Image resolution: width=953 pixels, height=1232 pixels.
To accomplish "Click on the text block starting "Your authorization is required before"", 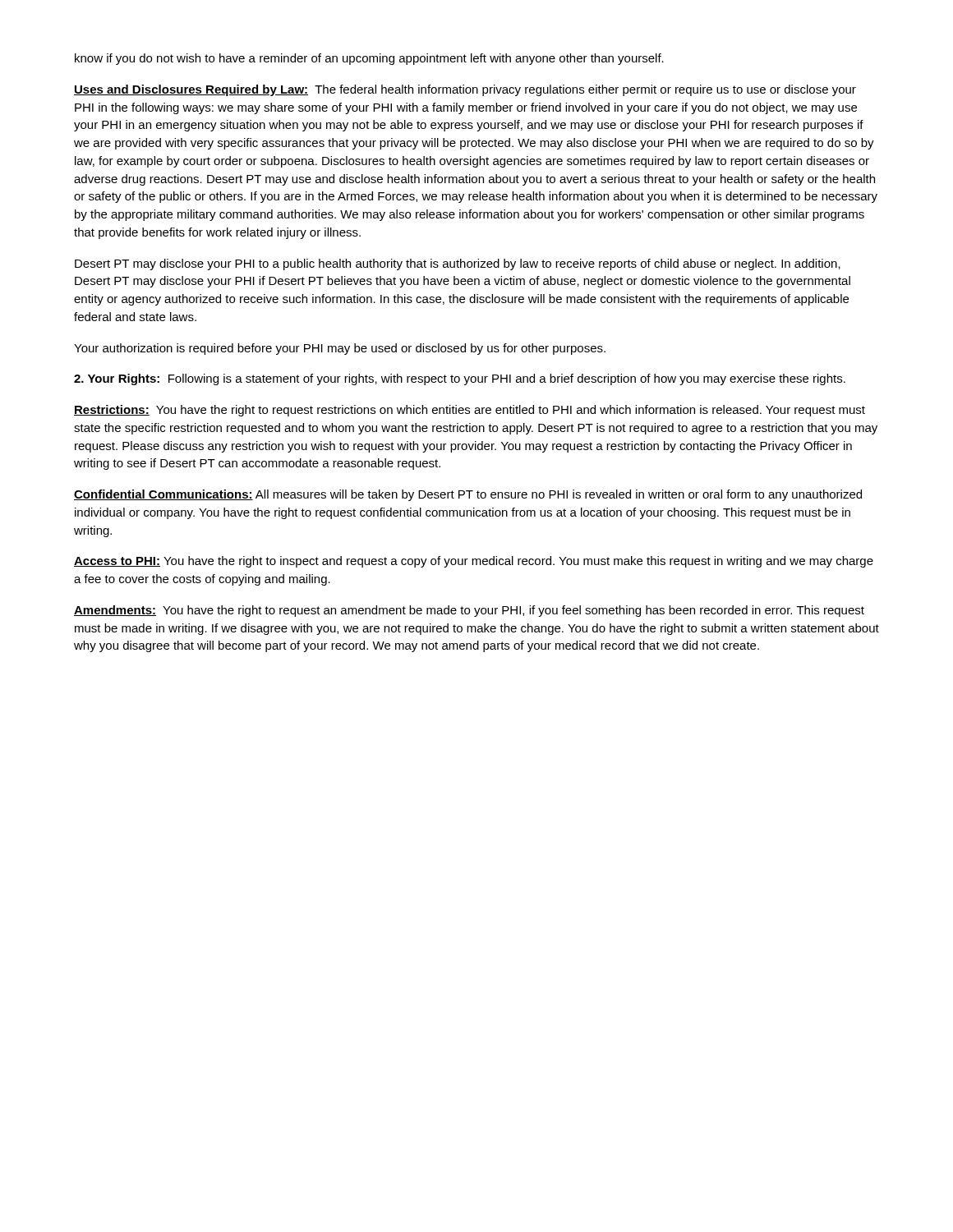I will coord(476,348).
